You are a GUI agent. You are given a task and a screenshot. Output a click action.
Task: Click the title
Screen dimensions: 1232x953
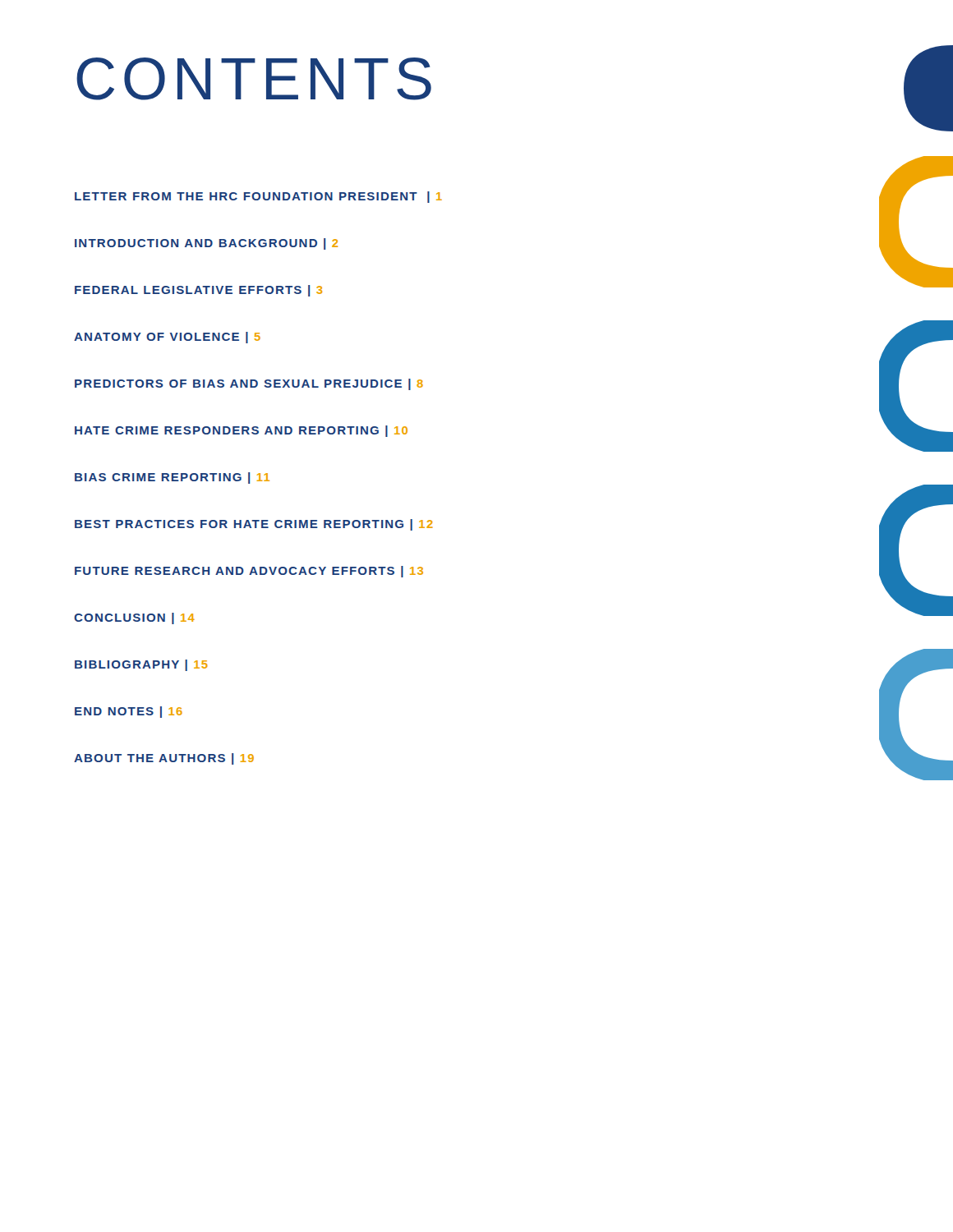(256, 79)
